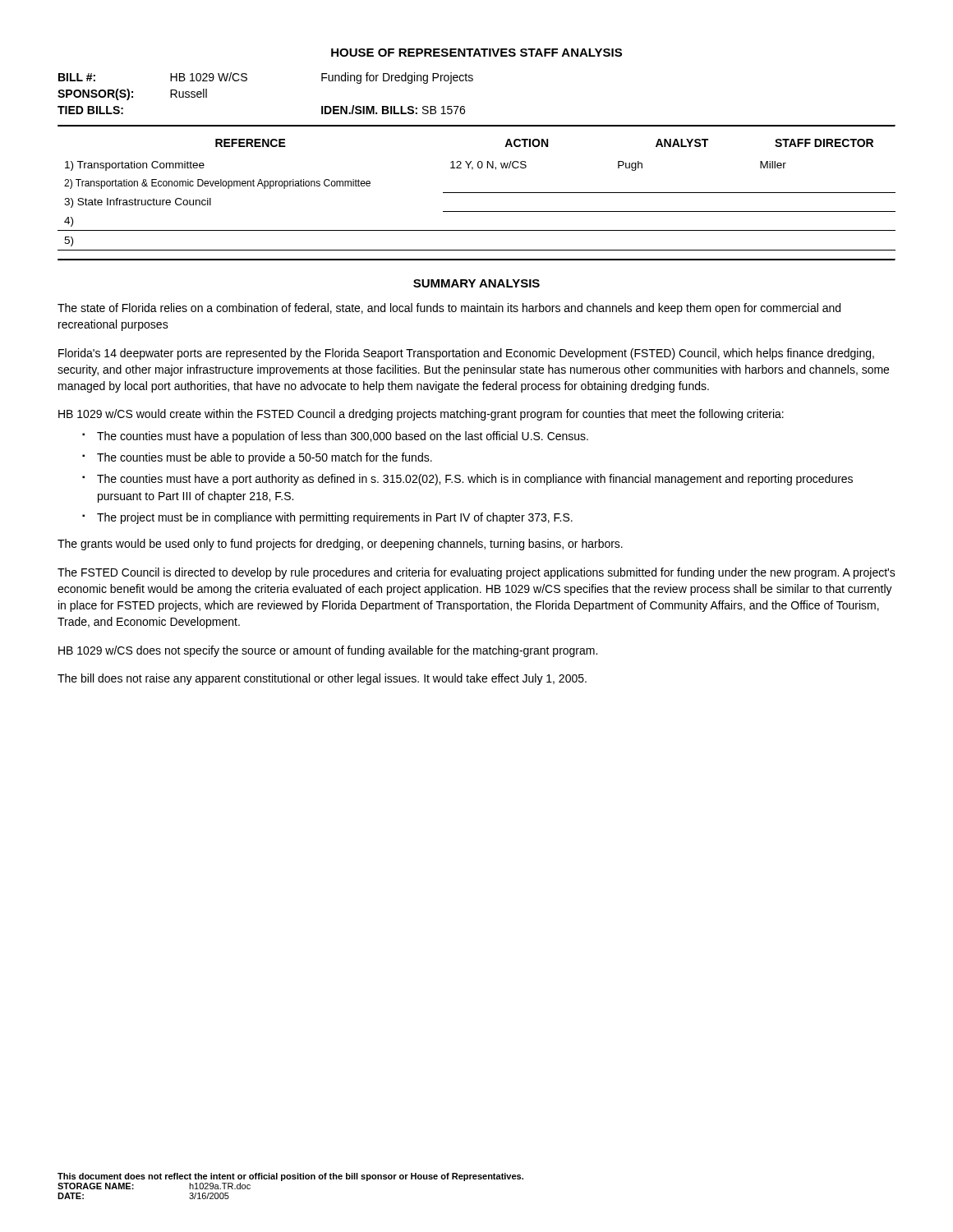Click on the table containing "BILL #:"
The width and height of the screenshot is (953, 1232).
[x=476, y=94]
